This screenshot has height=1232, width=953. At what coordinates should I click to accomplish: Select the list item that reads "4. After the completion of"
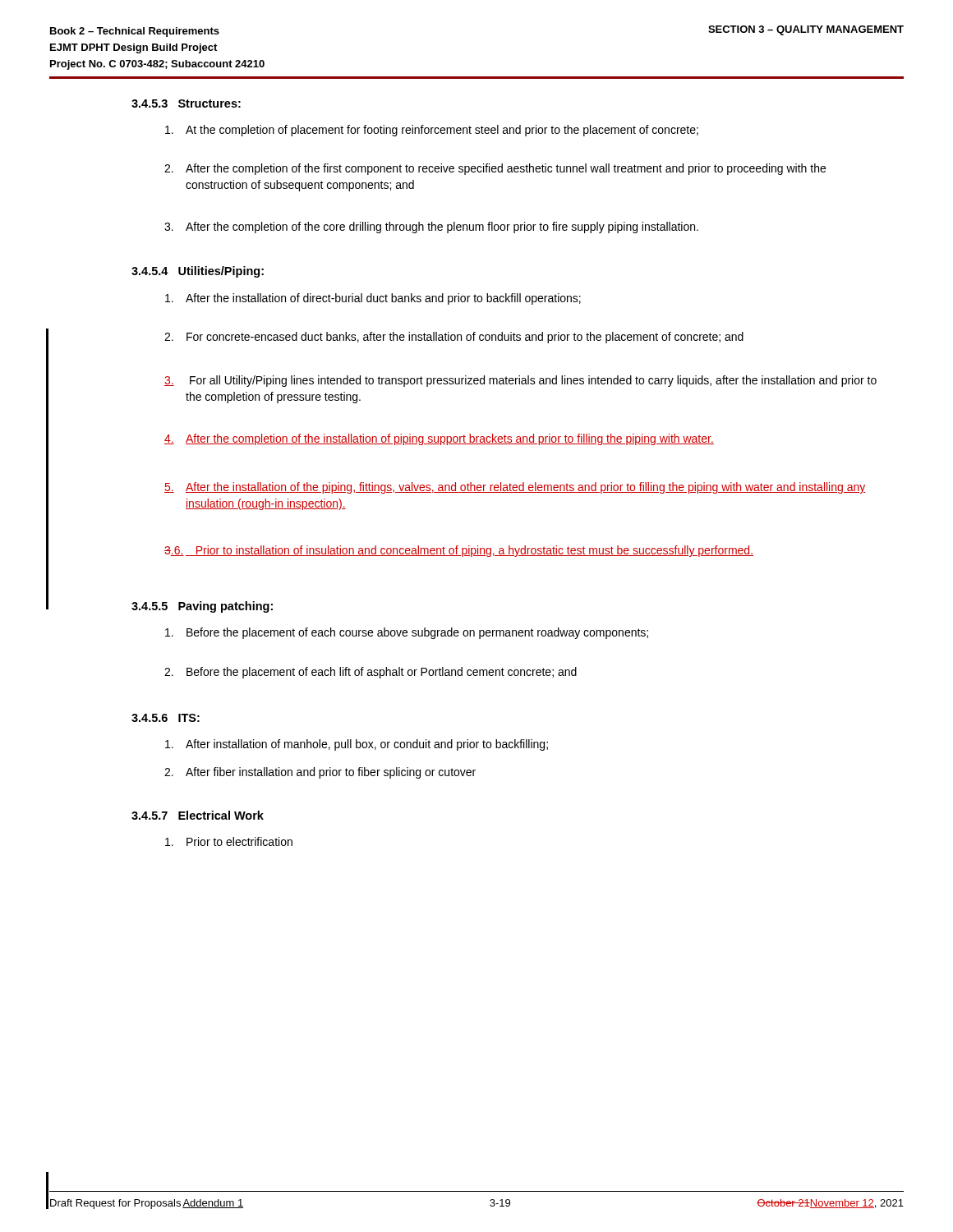pos(439,439)
